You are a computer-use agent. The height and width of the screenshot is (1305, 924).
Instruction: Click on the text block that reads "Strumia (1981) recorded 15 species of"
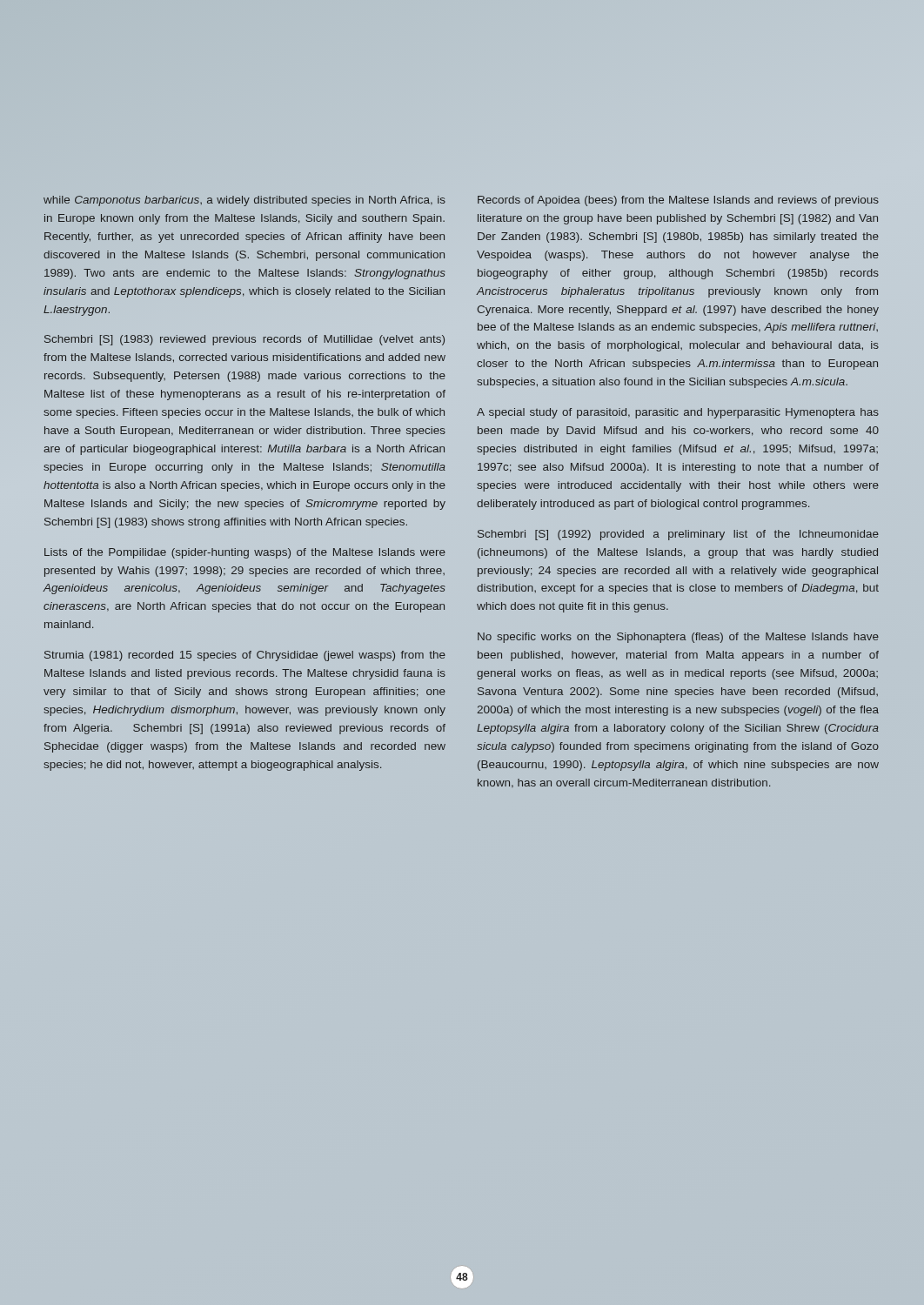point(244,710)
